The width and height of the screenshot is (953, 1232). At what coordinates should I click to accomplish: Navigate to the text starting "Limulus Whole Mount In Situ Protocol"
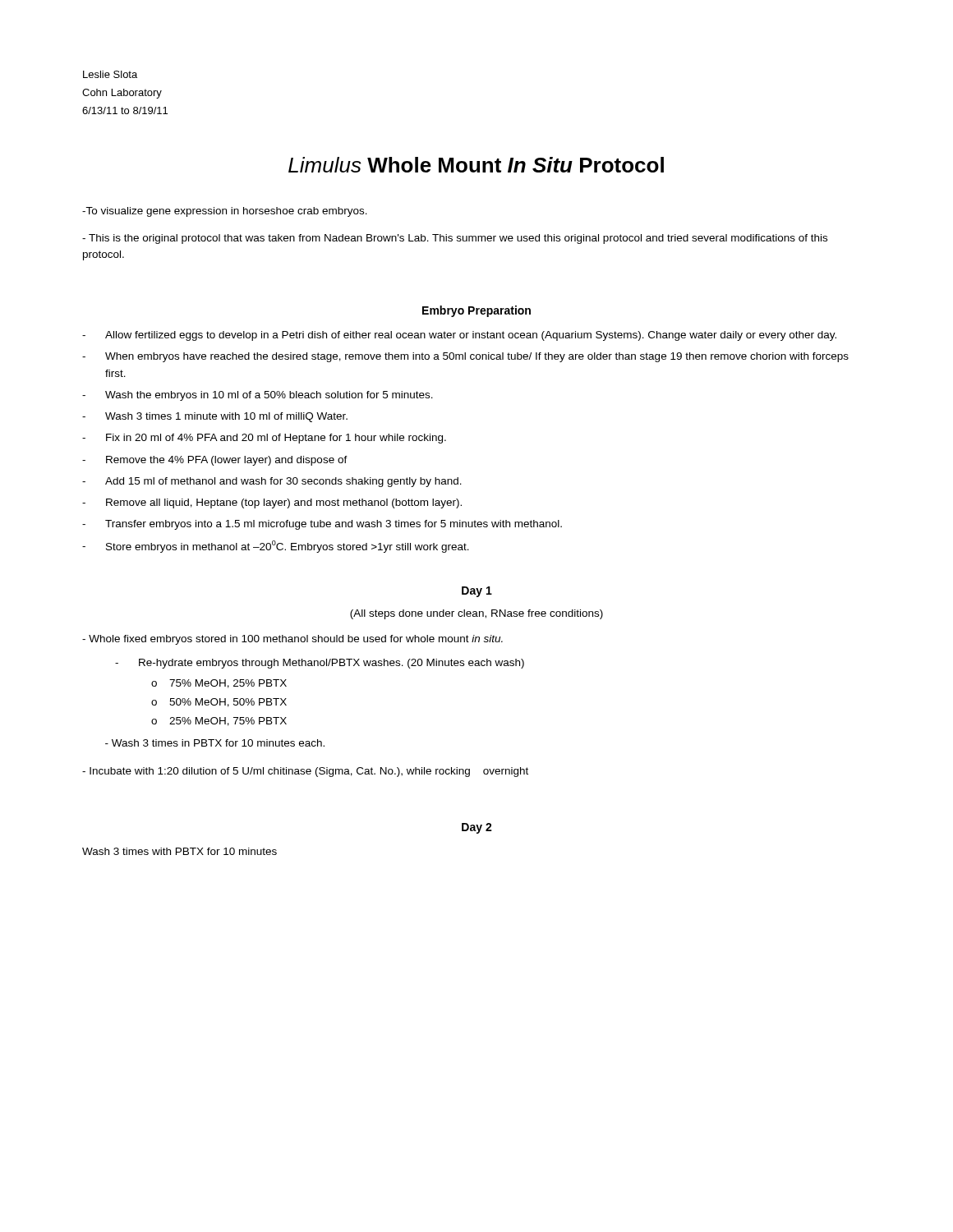click(476, 165)
